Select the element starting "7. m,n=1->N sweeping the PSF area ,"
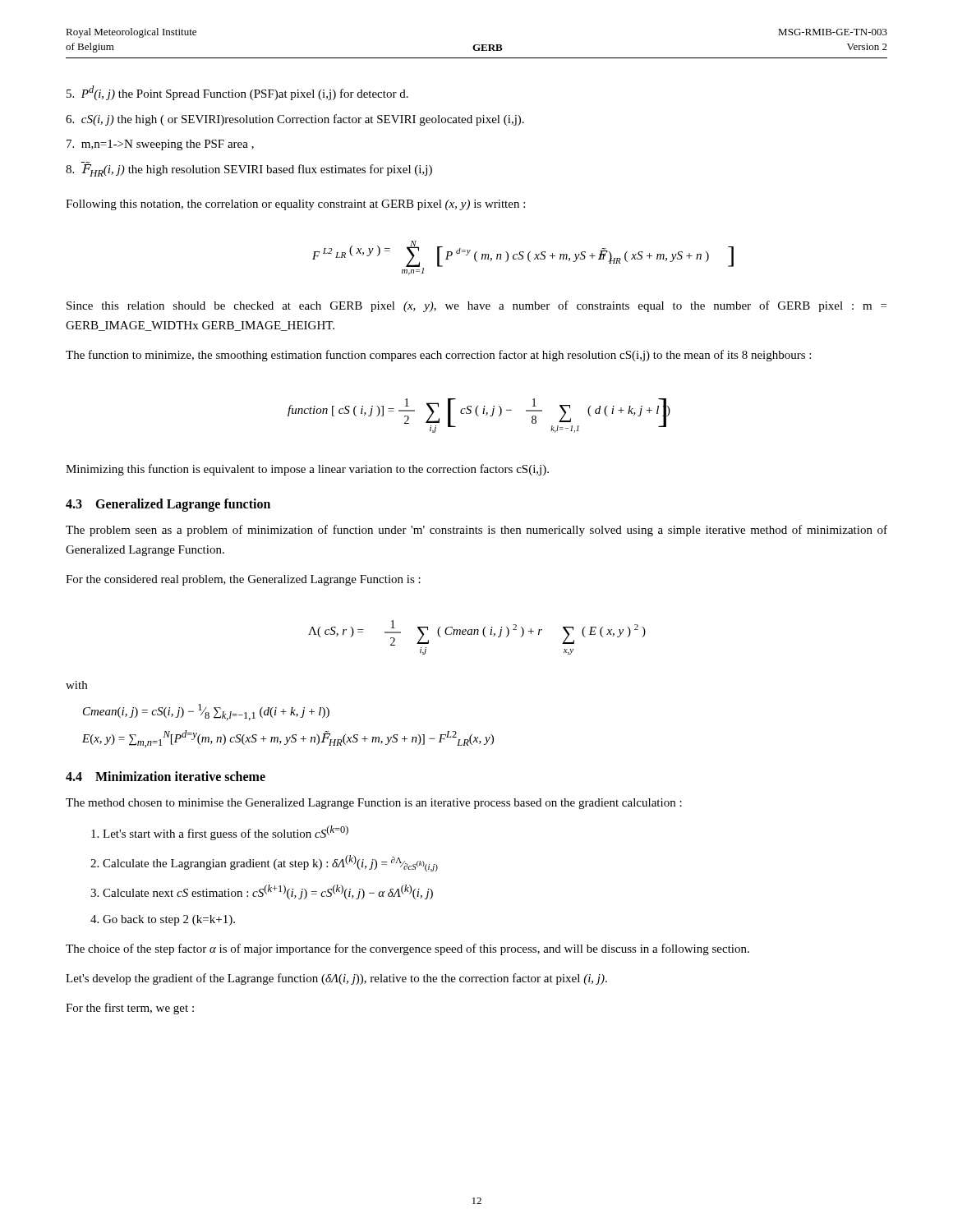The height and width of the screenshot is (1232, 953). pos(160,144)
